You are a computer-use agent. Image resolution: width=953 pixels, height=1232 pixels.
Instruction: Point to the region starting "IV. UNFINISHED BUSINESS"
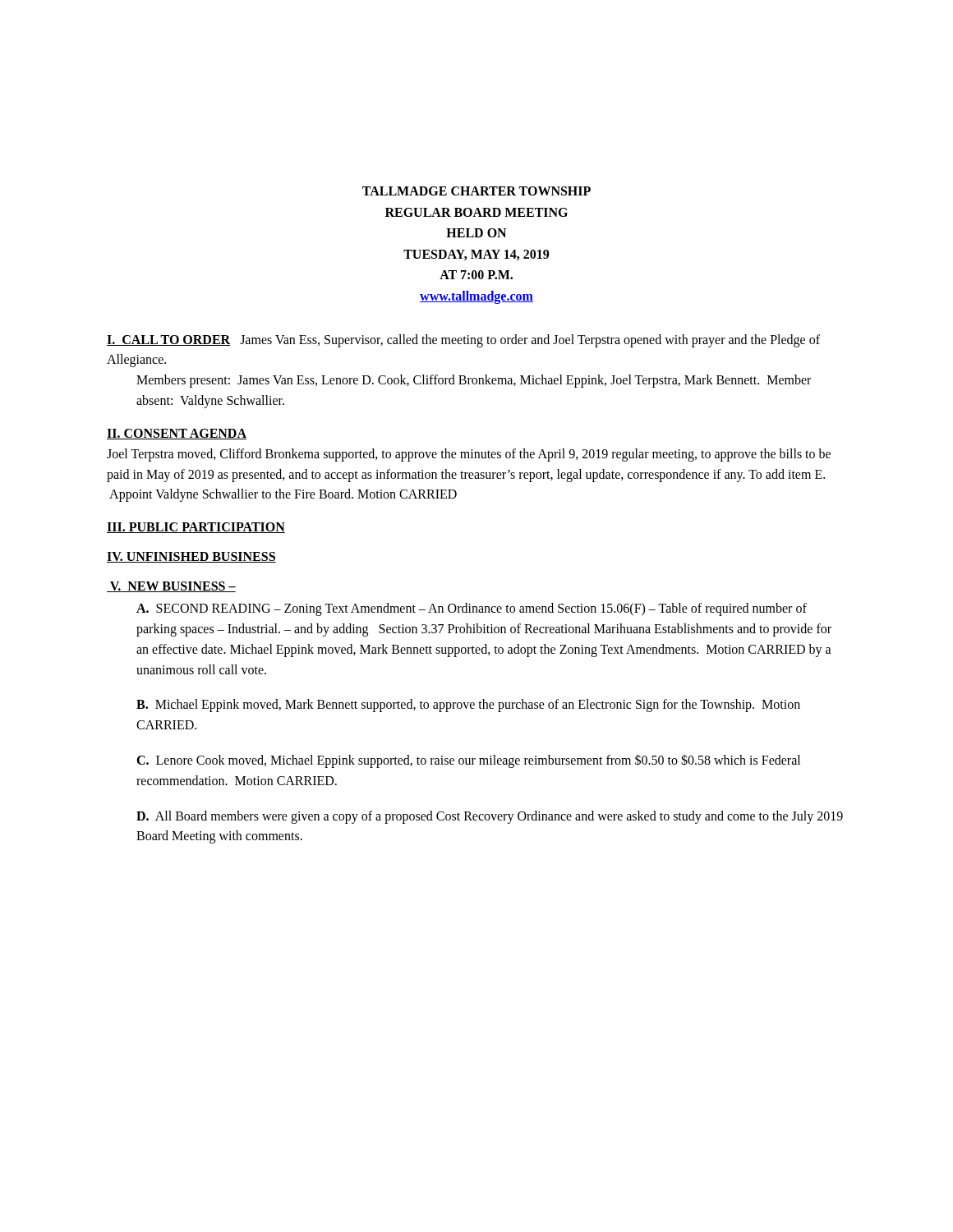pos(191,557)
